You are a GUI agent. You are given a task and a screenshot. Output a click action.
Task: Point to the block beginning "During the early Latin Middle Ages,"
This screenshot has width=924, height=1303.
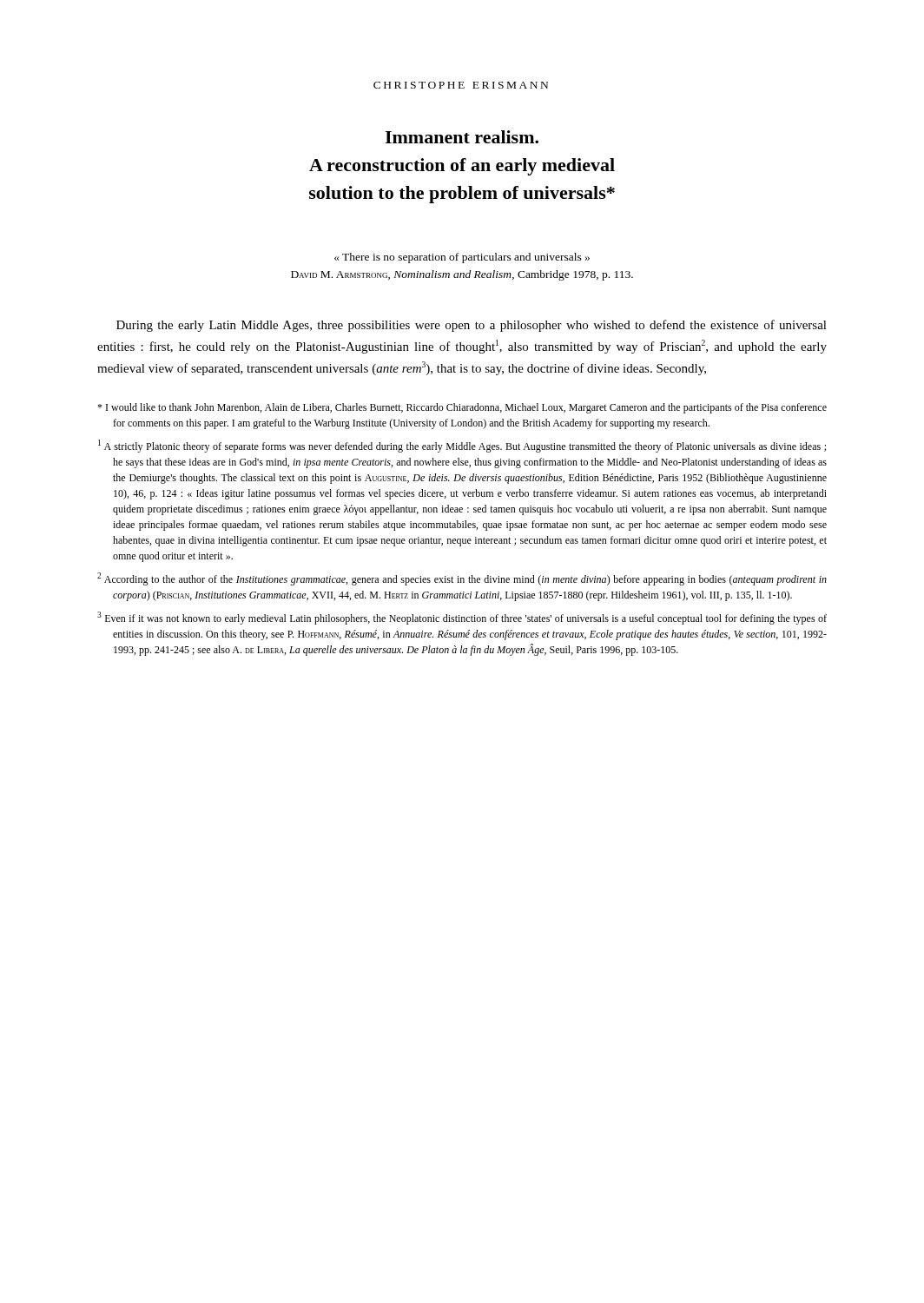462,347
